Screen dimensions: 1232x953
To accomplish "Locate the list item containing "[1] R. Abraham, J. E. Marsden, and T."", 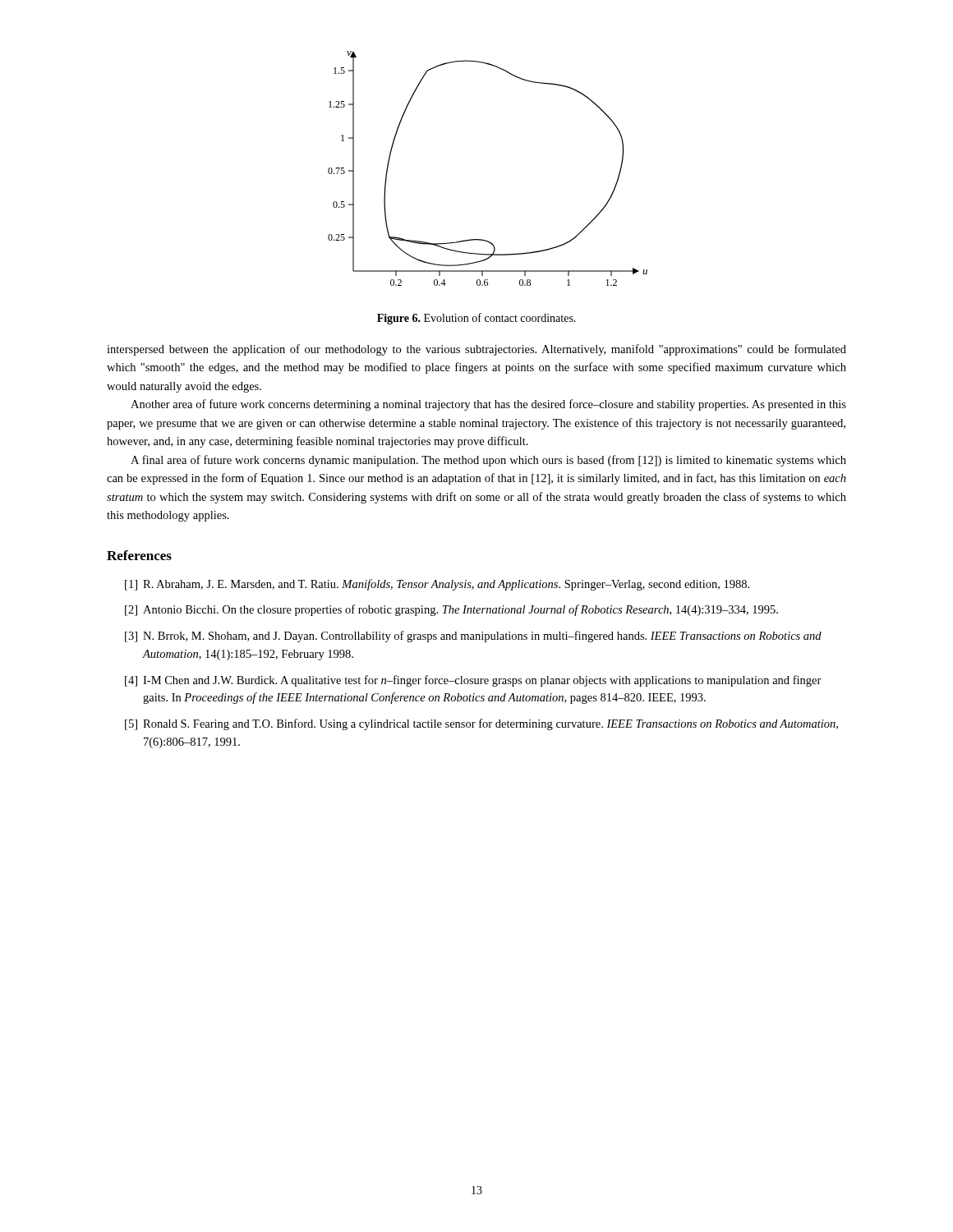I will pos(476,584).
